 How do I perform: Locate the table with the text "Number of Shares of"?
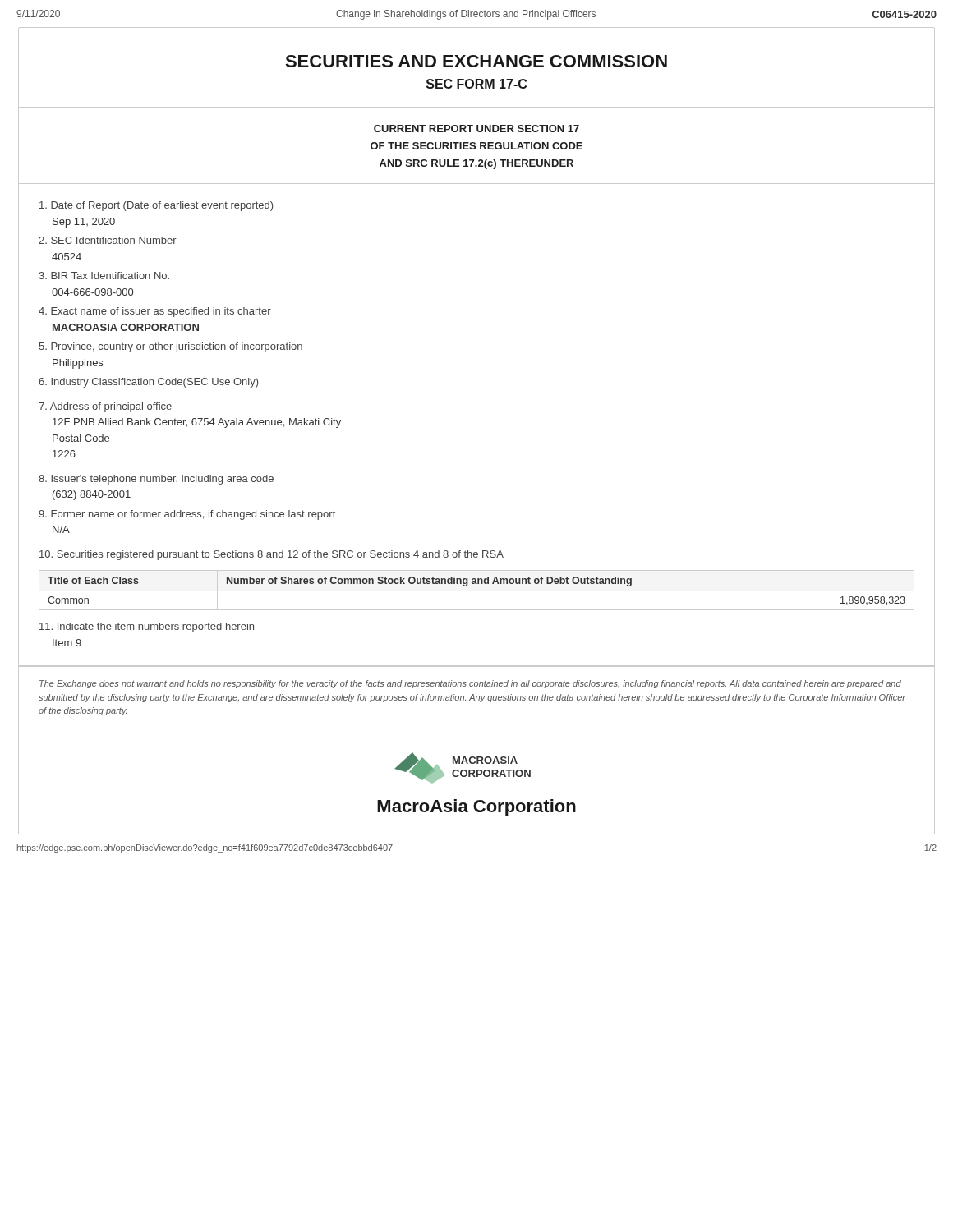click(476, 590)
